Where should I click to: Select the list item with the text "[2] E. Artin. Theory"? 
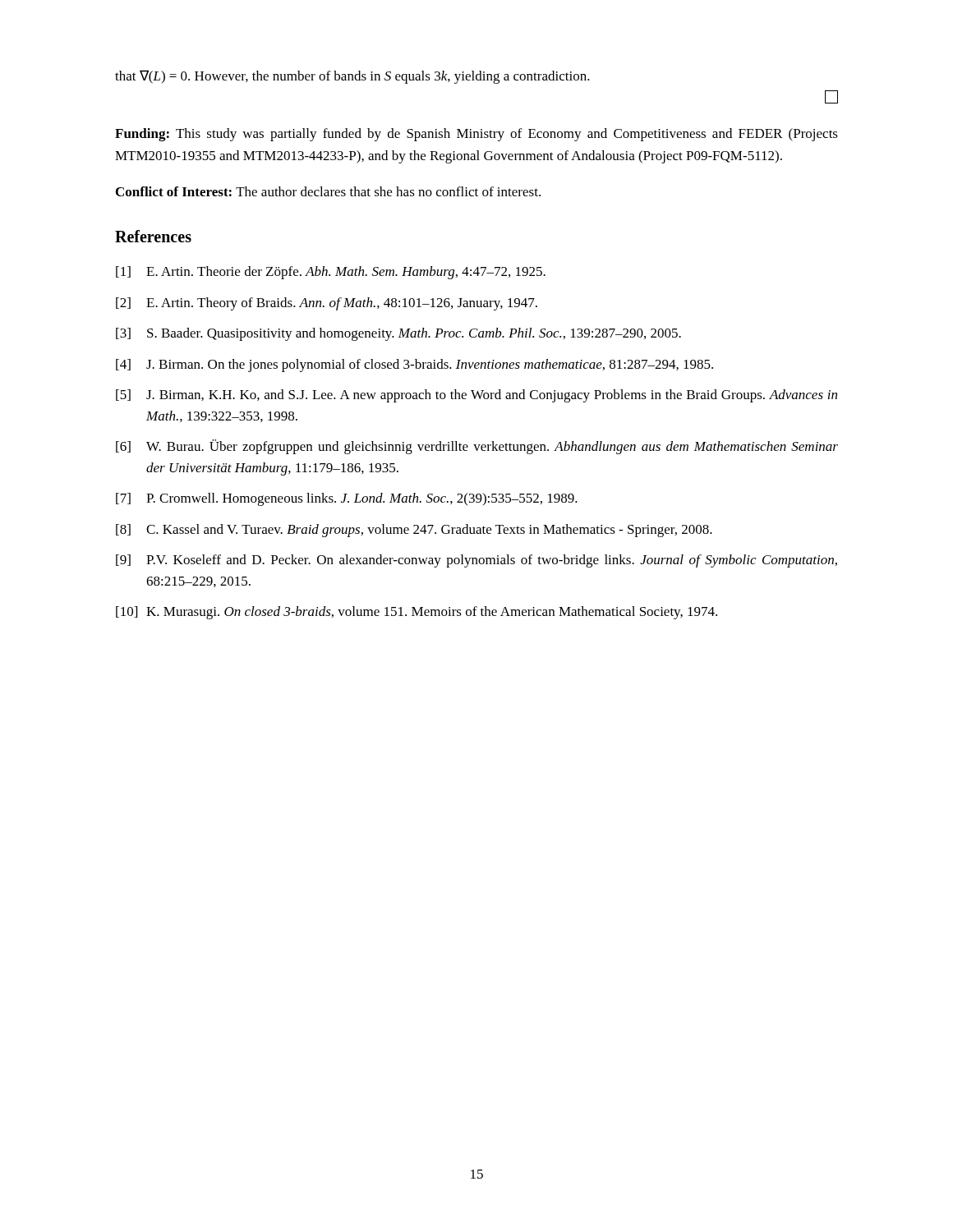476,303
